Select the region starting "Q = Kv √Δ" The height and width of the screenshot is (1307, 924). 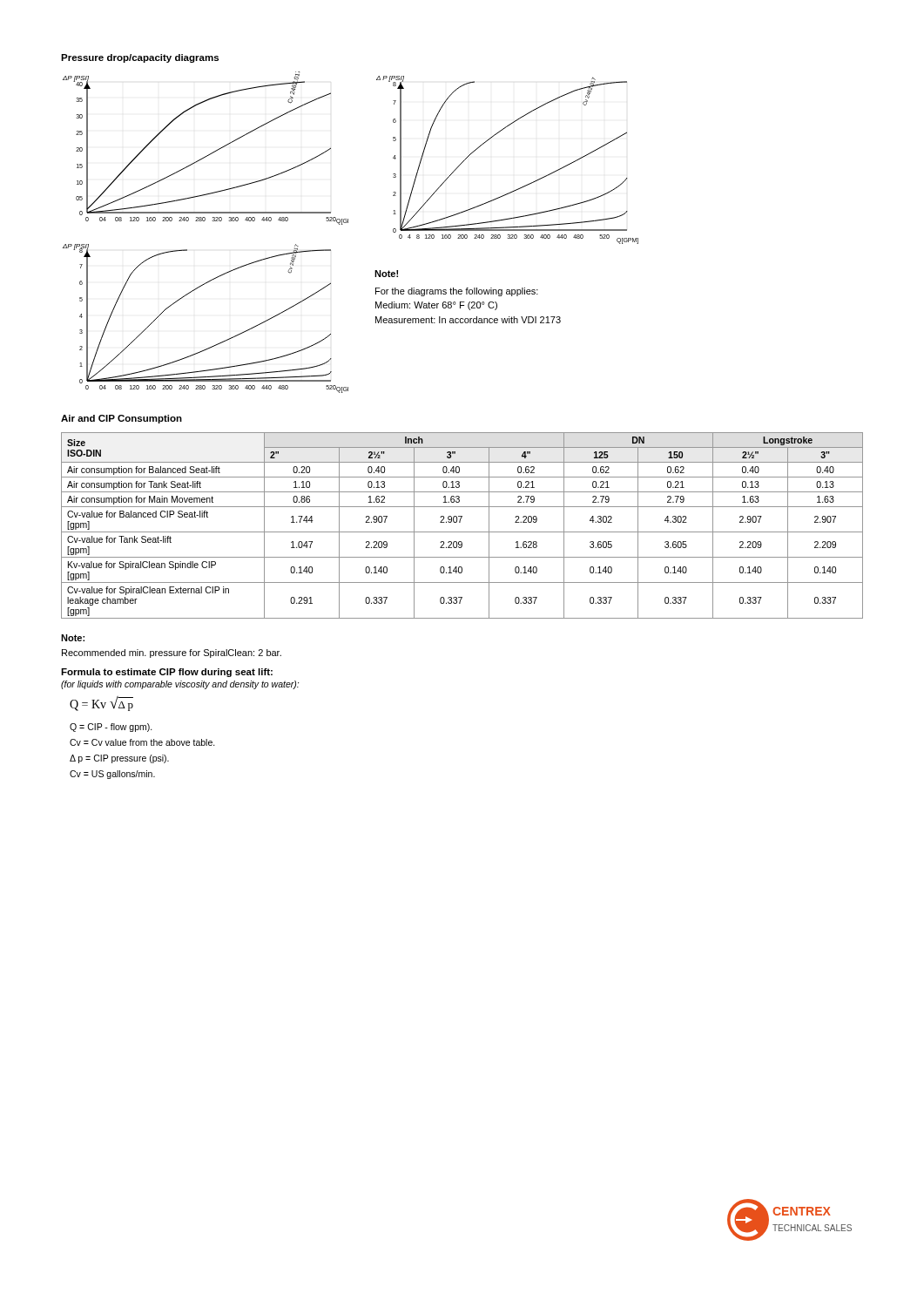point(101,703)
